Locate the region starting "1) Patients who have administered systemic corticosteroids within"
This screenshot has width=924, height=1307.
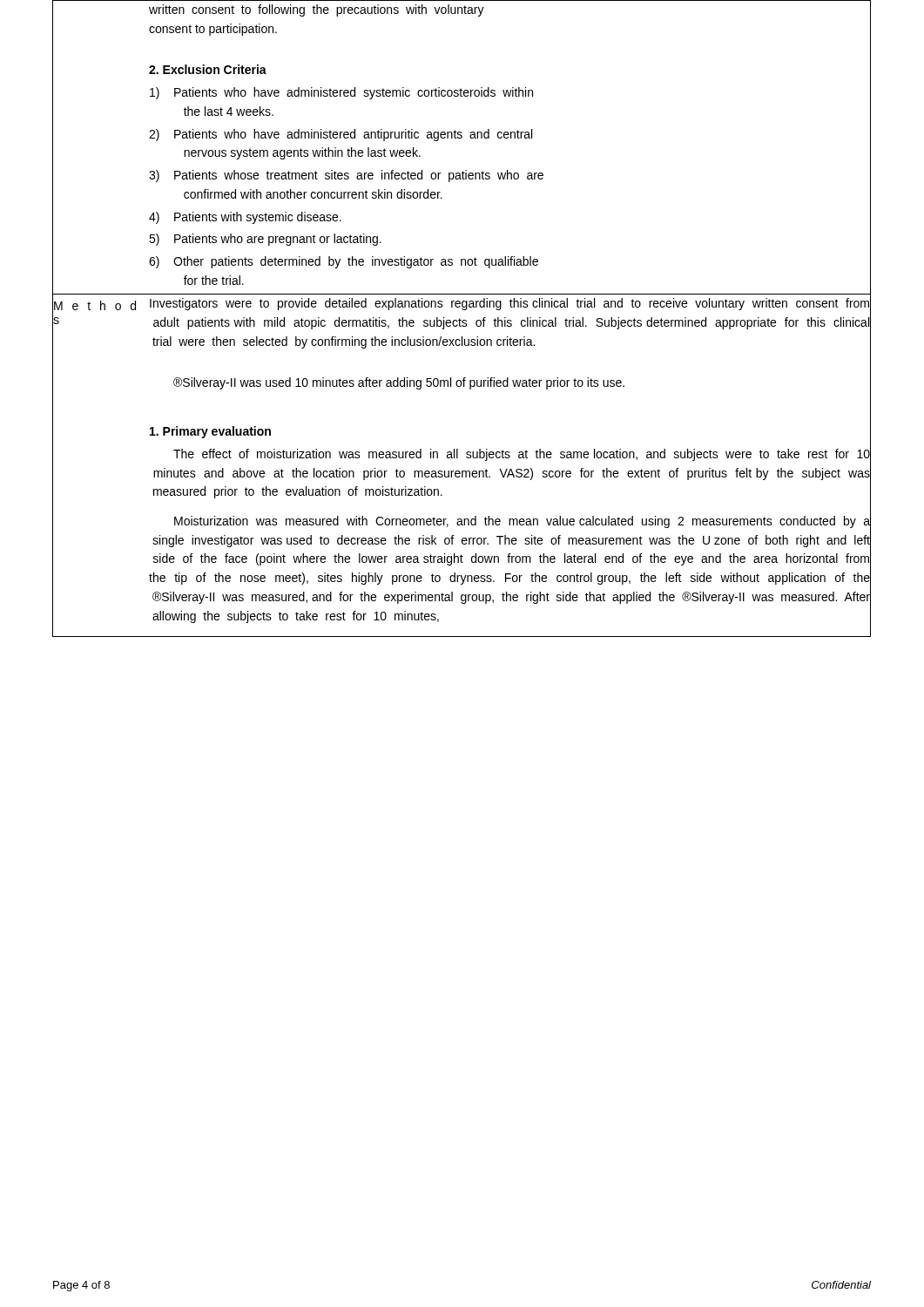point(509,103)
